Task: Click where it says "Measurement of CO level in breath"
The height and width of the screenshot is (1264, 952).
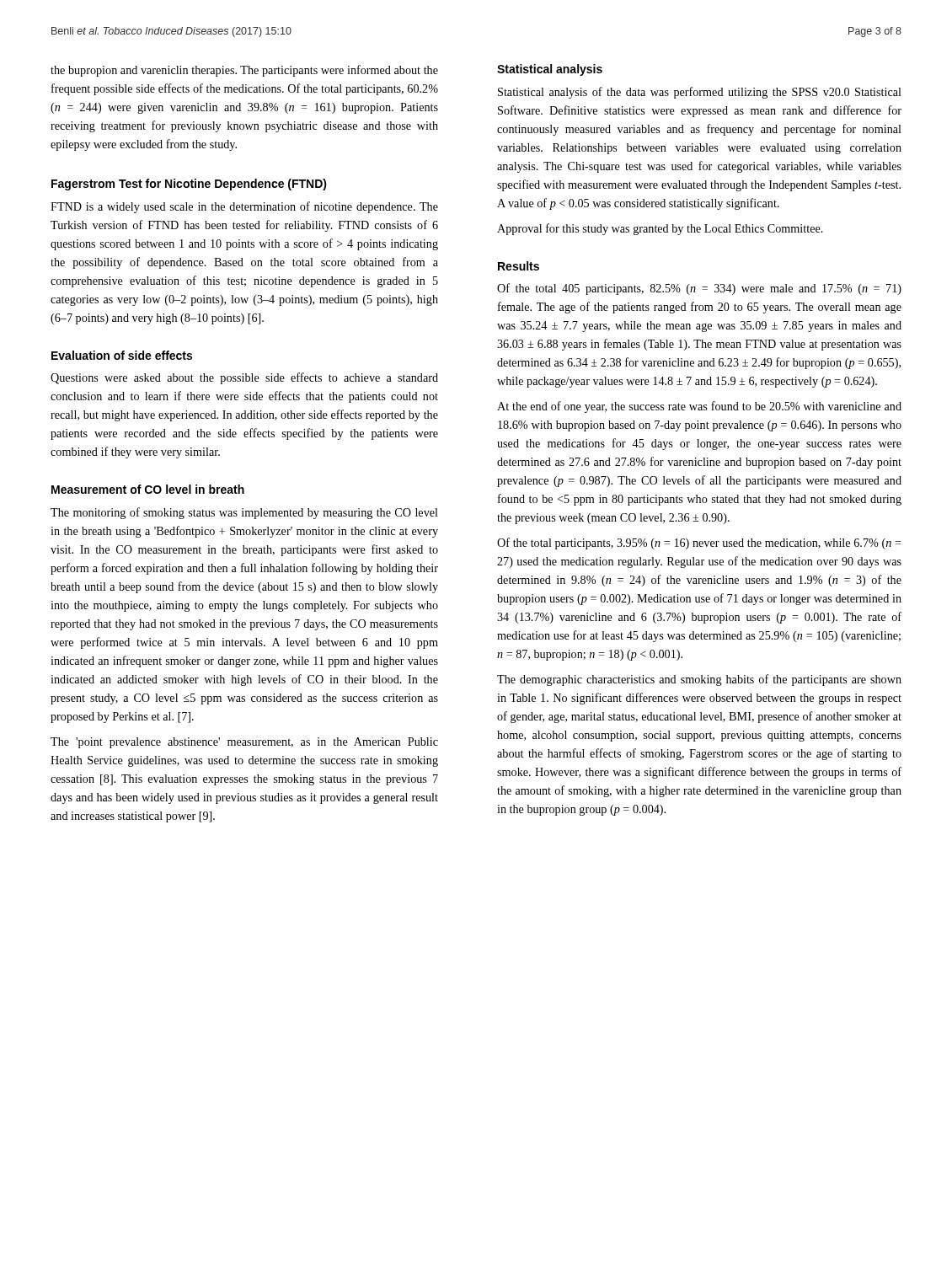Action: pos(148,490)
